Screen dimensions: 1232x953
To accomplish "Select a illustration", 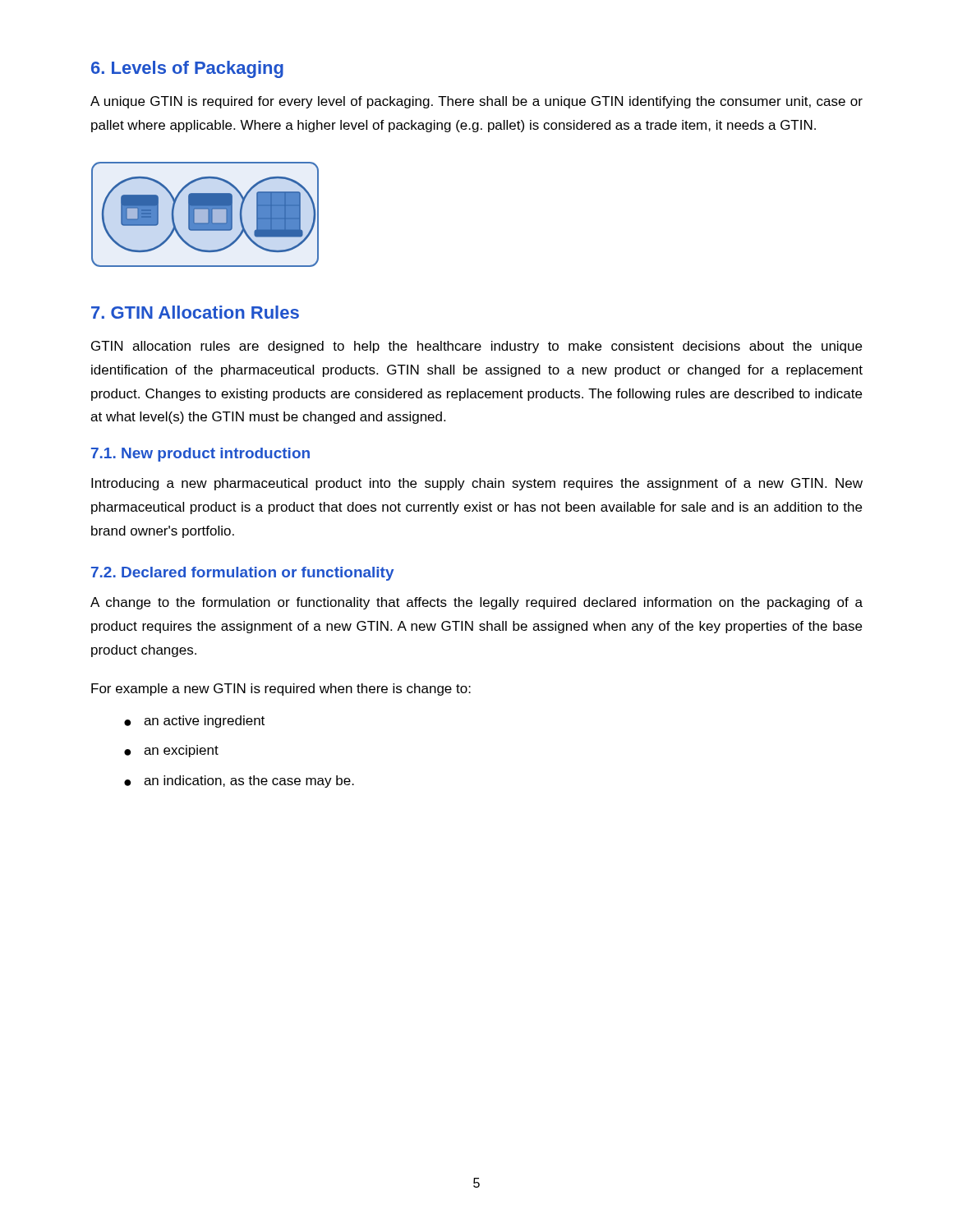I will point(476,214).
